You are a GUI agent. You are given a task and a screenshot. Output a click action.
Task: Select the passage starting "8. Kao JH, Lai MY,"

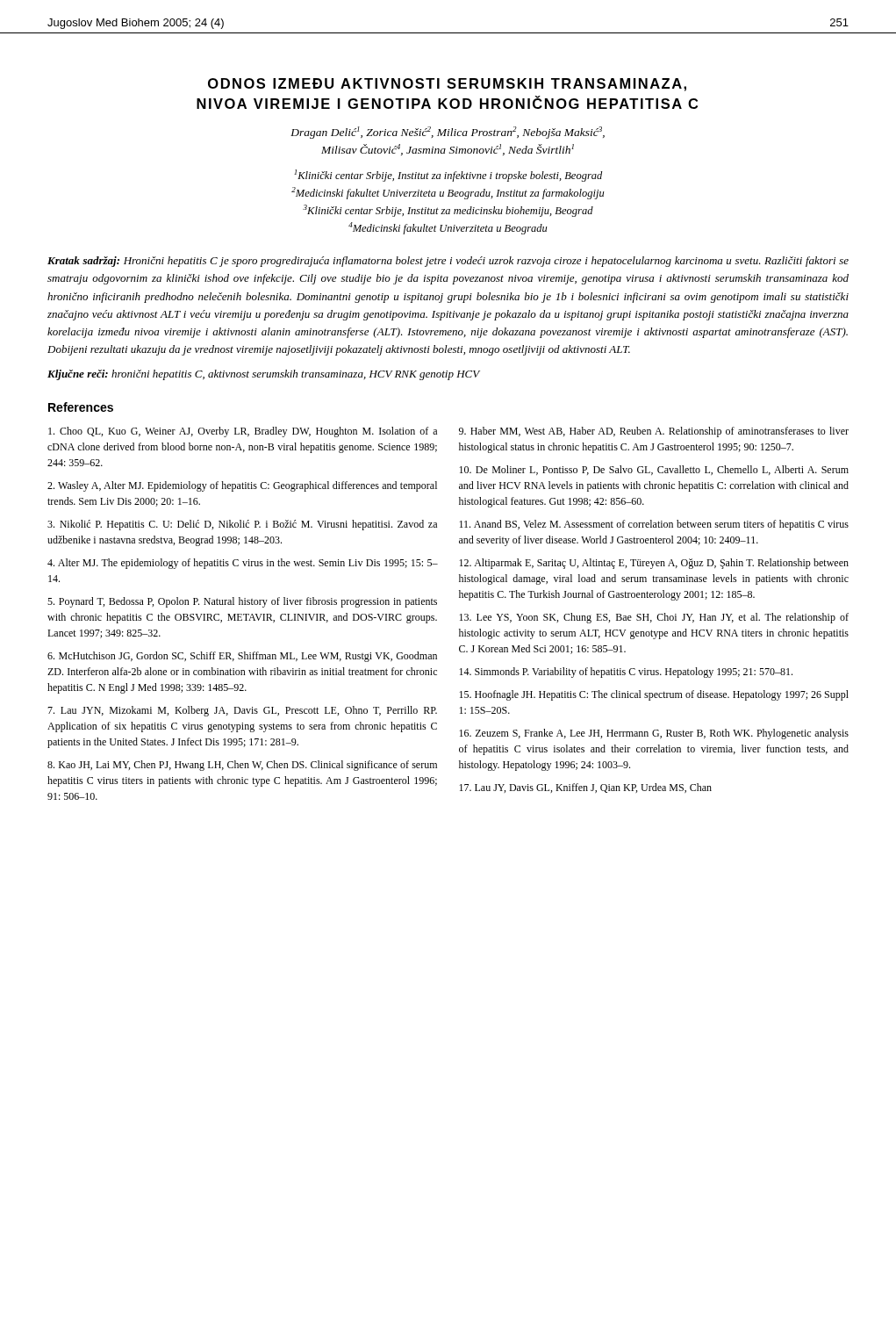(x=242, y=781)
